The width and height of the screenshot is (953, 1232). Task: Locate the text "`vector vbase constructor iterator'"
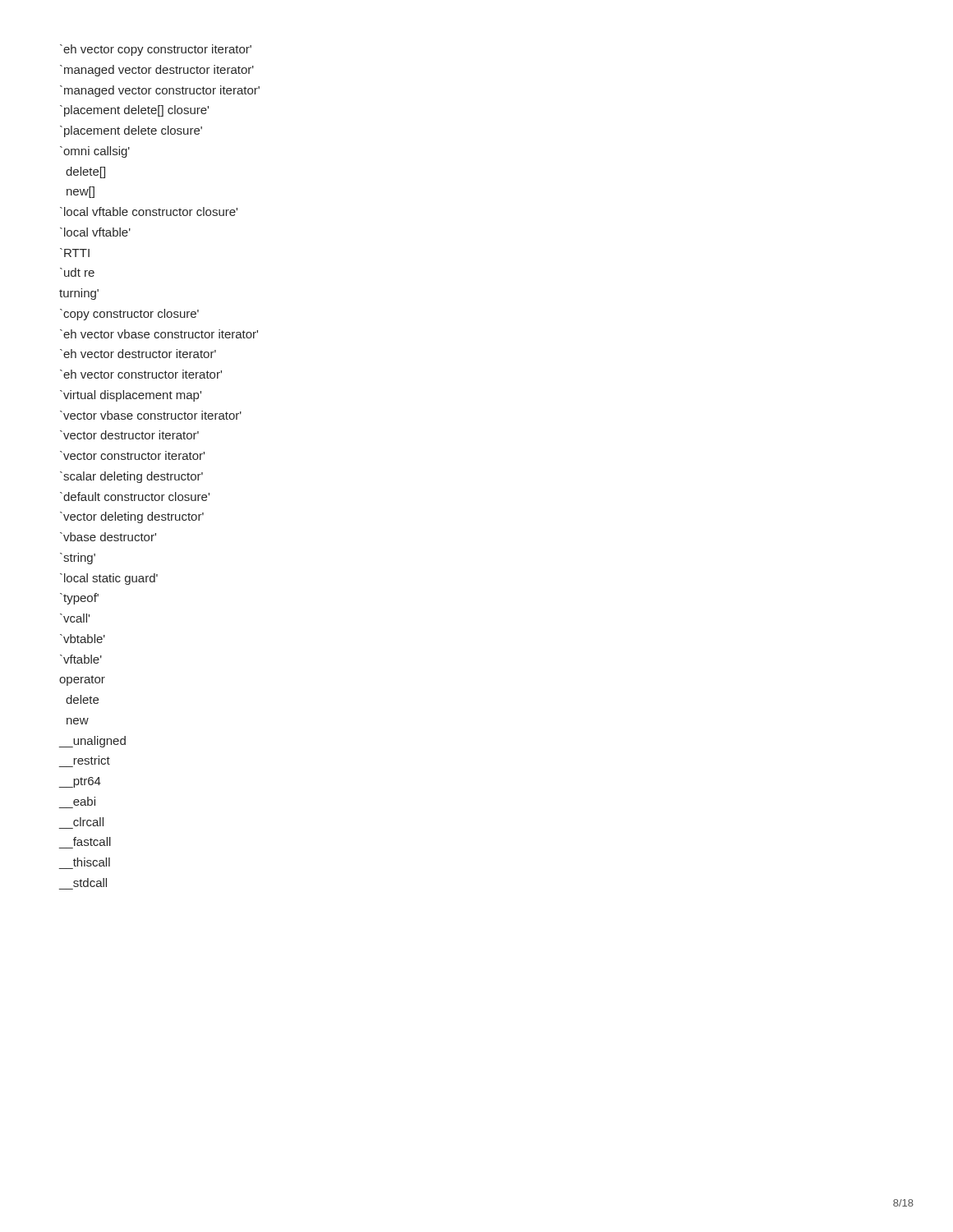click(x=150, y=415)
